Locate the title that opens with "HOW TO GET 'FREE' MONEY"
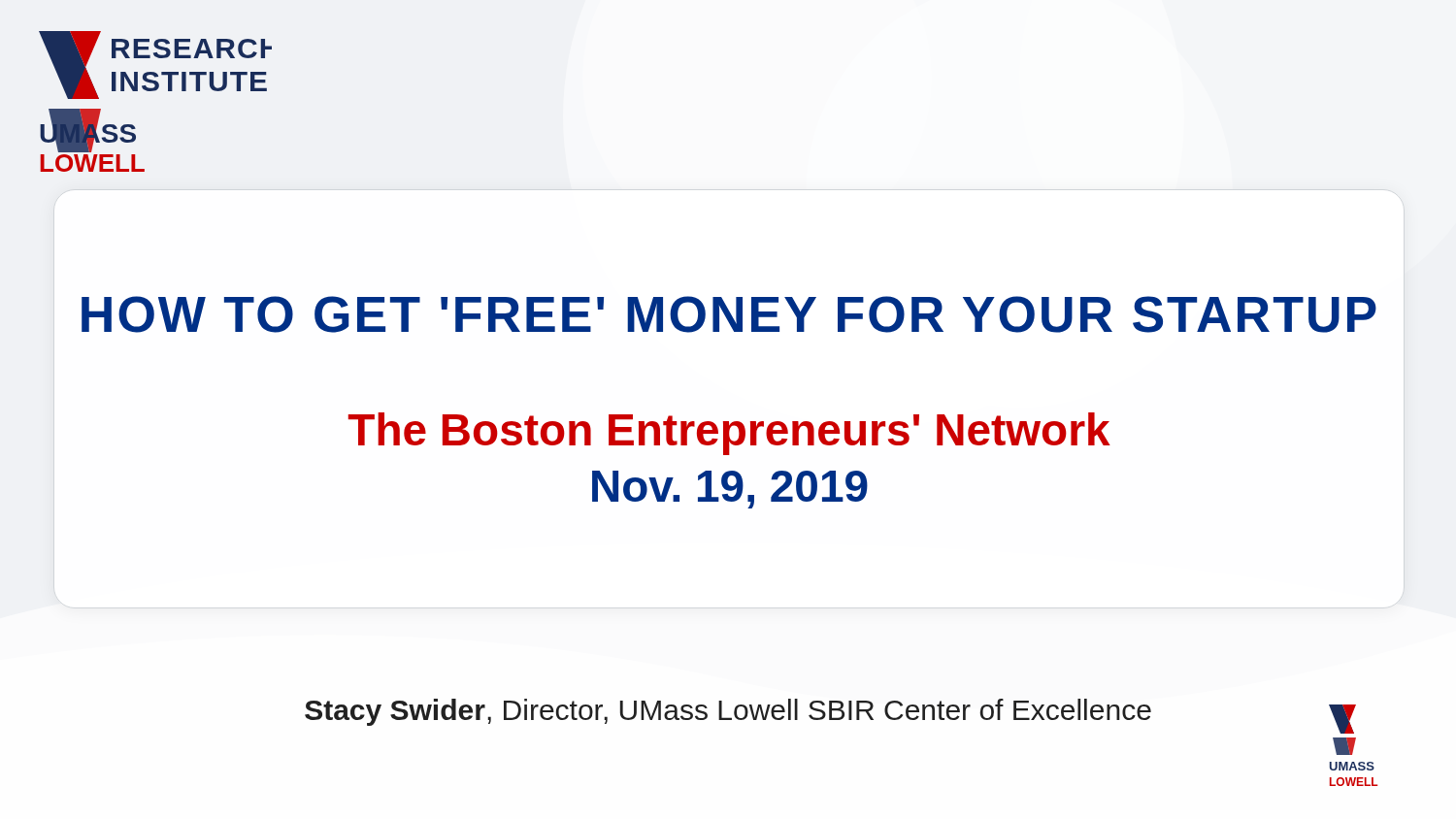 (x=729, y=314)
